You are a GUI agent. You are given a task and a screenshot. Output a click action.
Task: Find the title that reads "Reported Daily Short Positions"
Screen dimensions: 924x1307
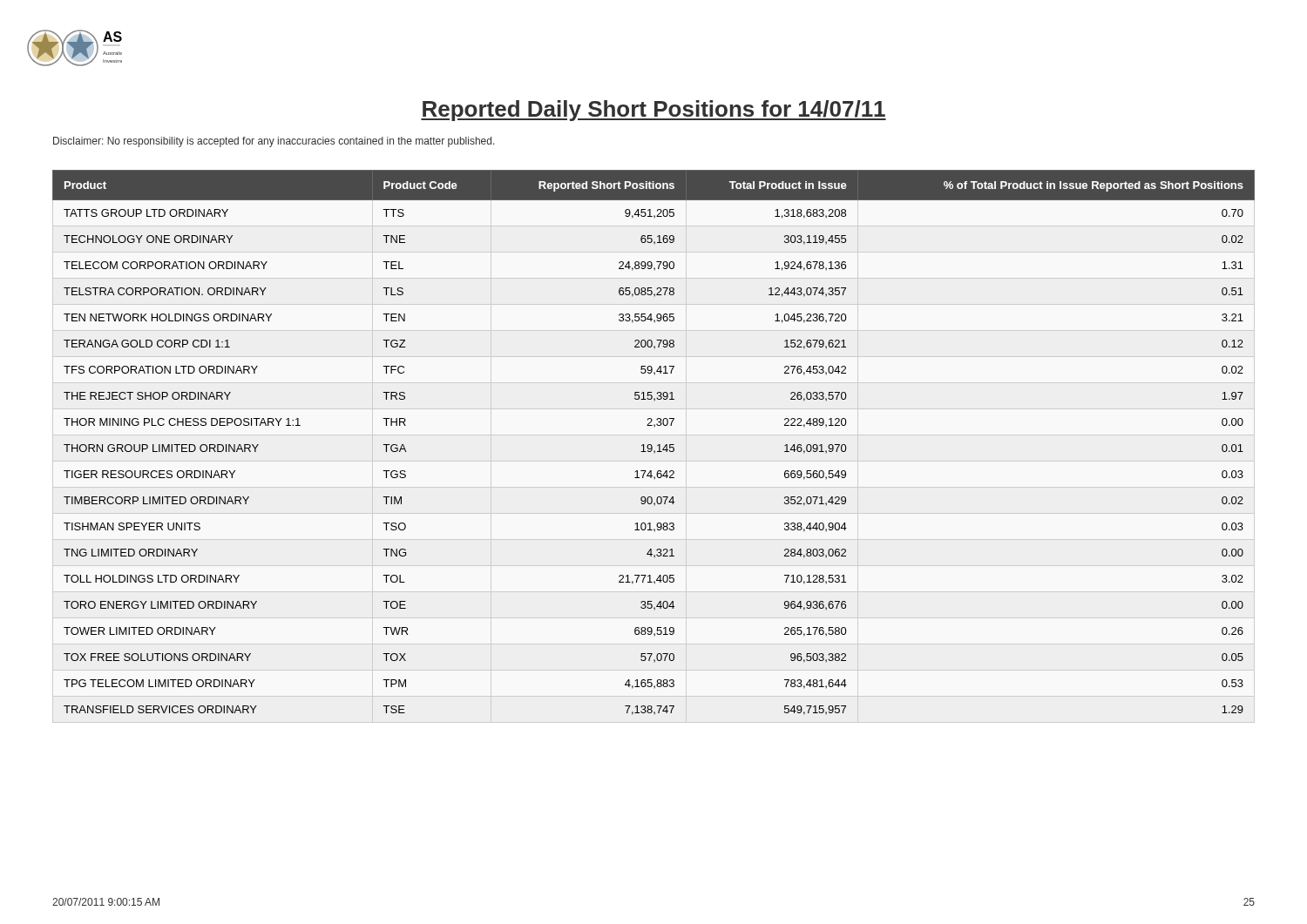tap(654, 109)
